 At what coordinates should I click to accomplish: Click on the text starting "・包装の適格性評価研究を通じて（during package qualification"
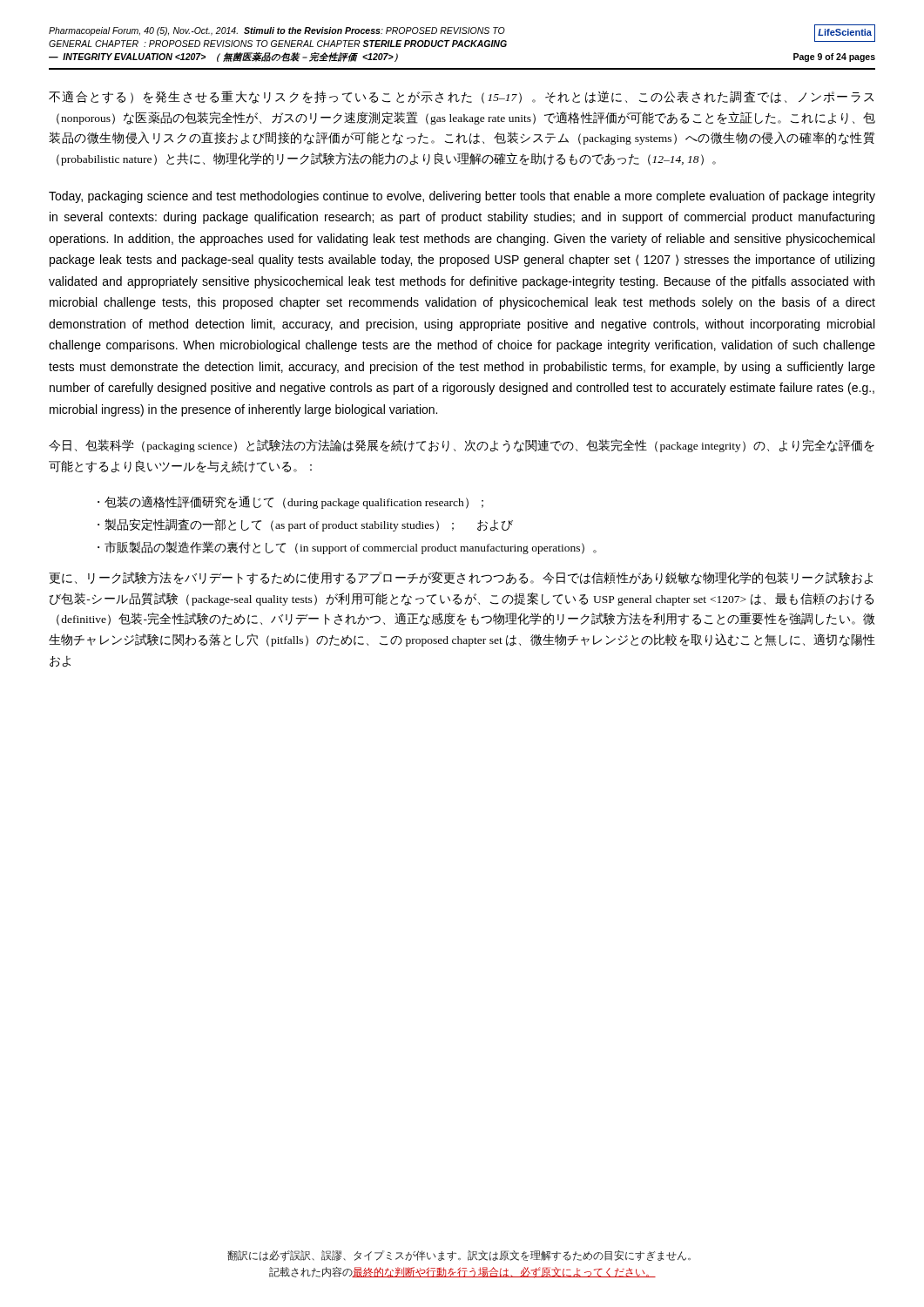point(290,503)
